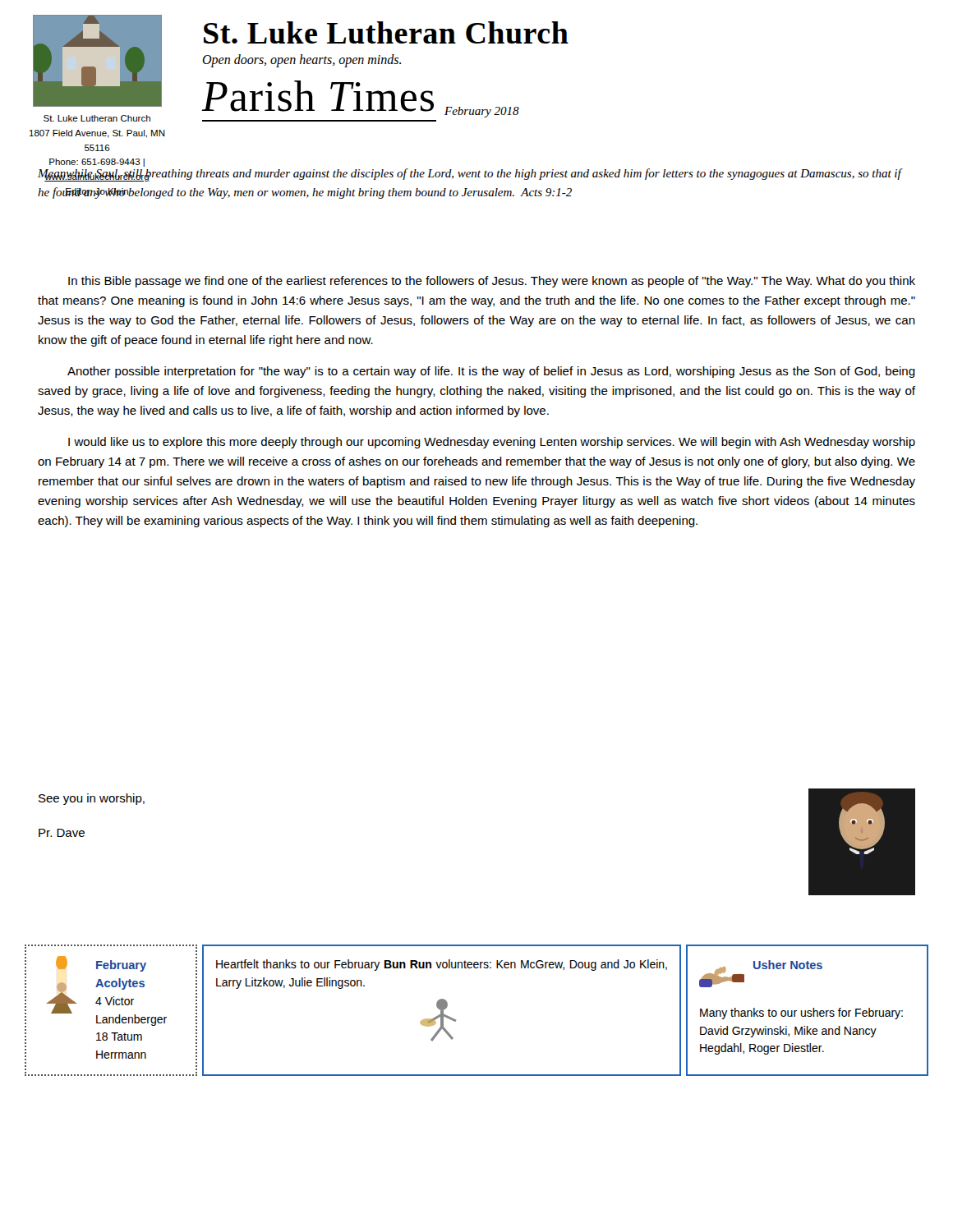This screenshot has width=953, height=1232.
Task: Find the block starting "Meanwhile Saul, still breathing threats"
Action: 476,183
